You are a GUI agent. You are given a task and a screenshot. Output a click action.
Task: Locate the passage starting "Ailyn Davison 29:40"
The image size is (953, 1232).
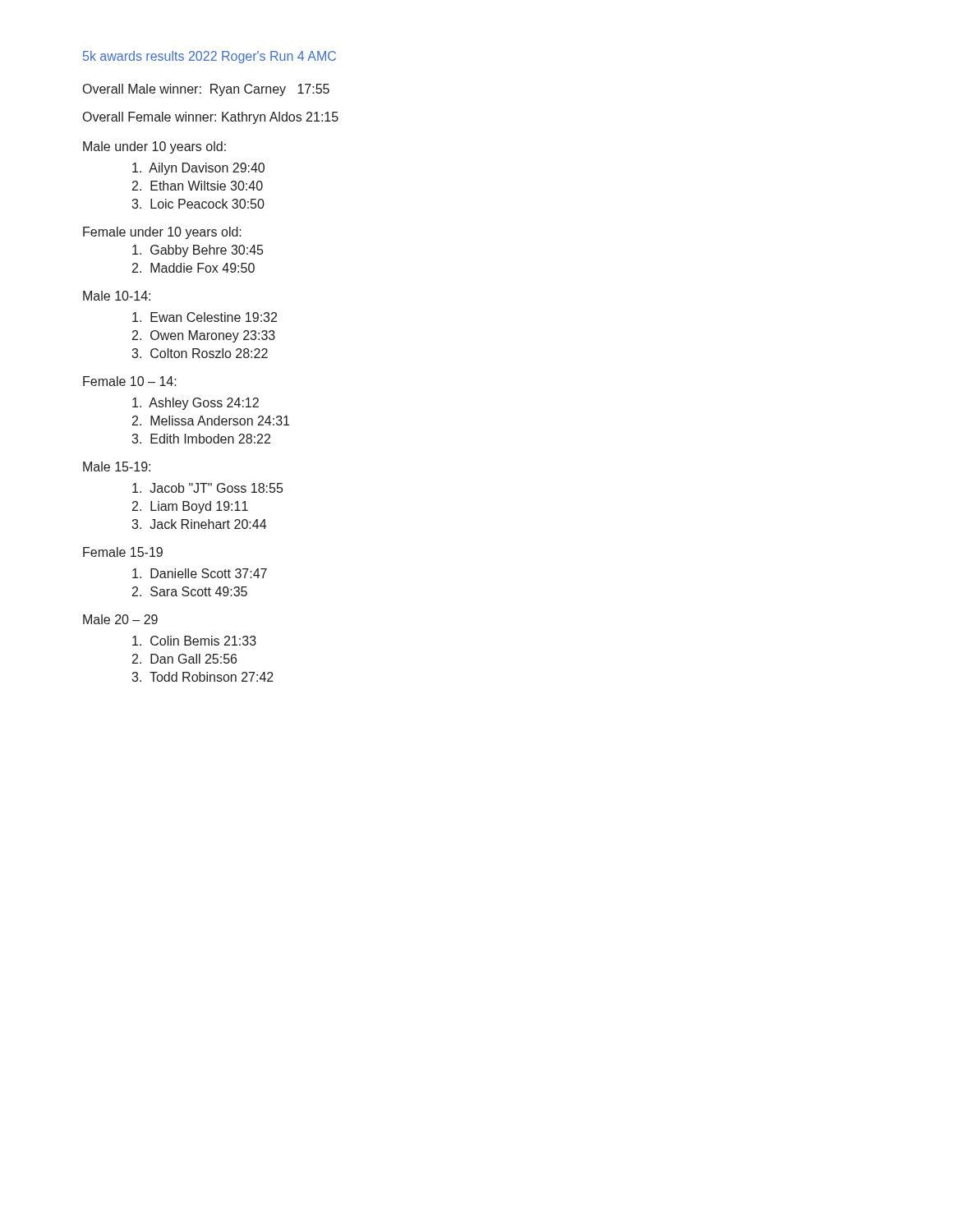[198, 168]
